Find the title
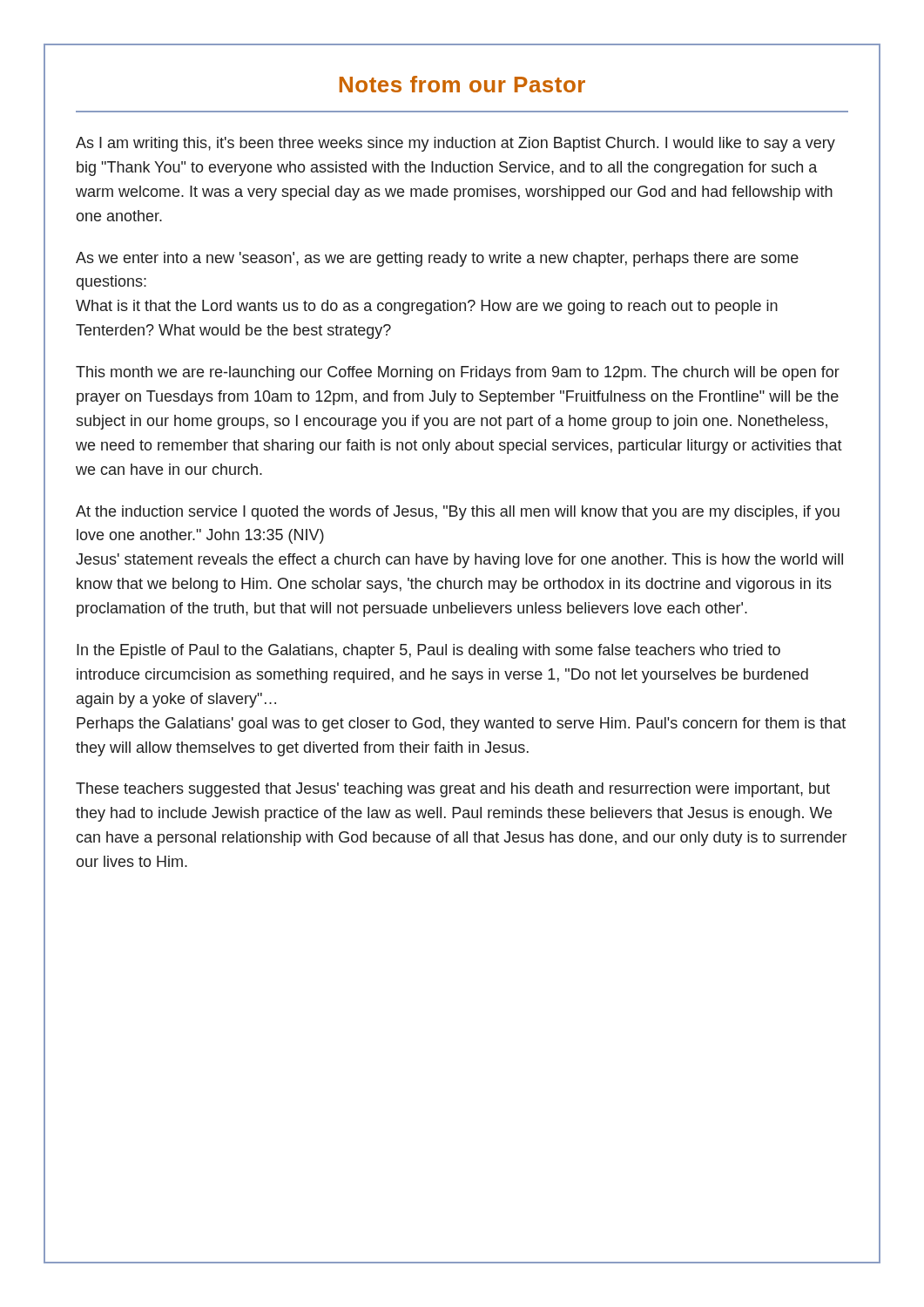Viewport: 924px width, 1307px height. pyautogui.click(x=462, y=85)
